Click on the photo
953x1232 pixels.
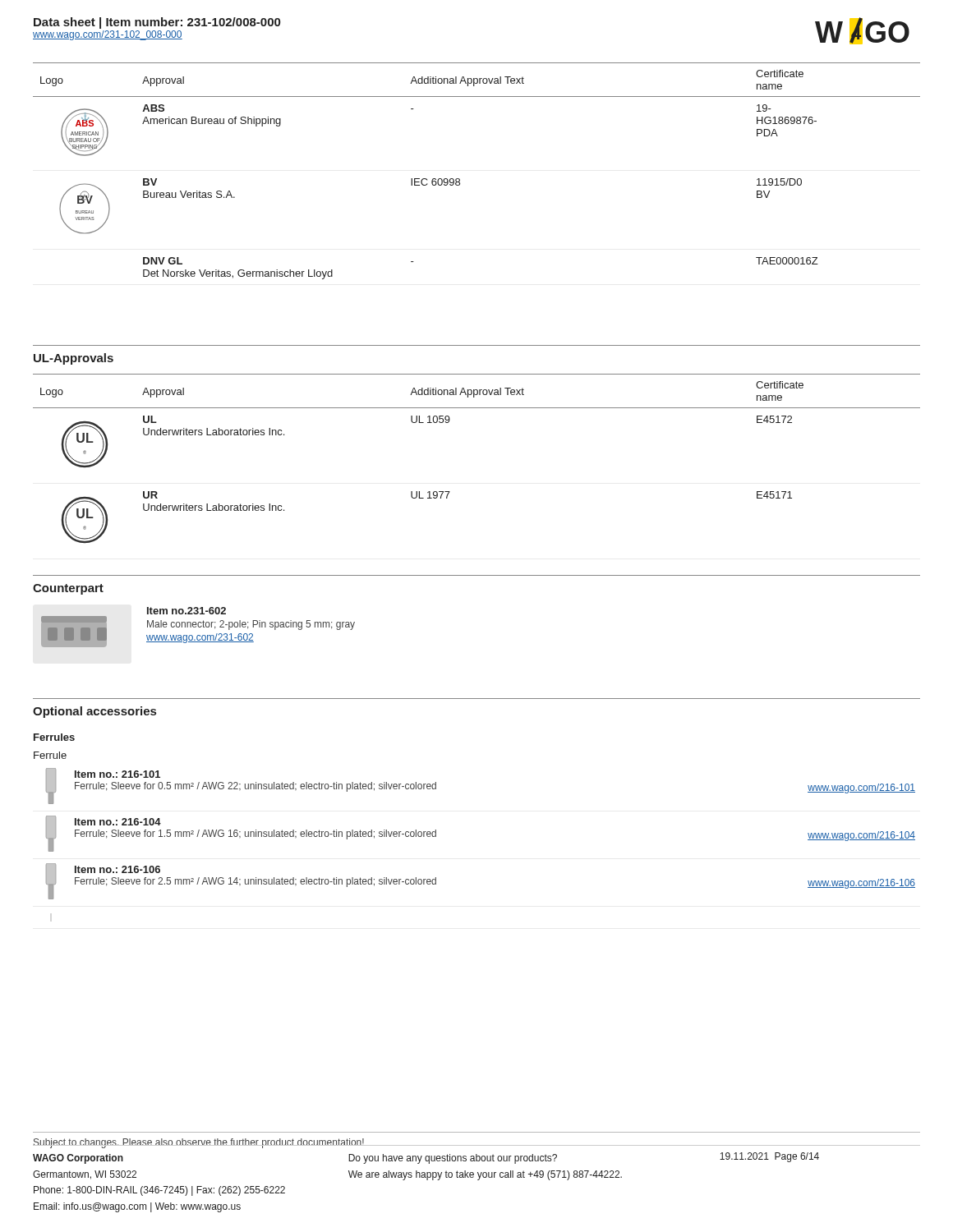pos(82,634)
